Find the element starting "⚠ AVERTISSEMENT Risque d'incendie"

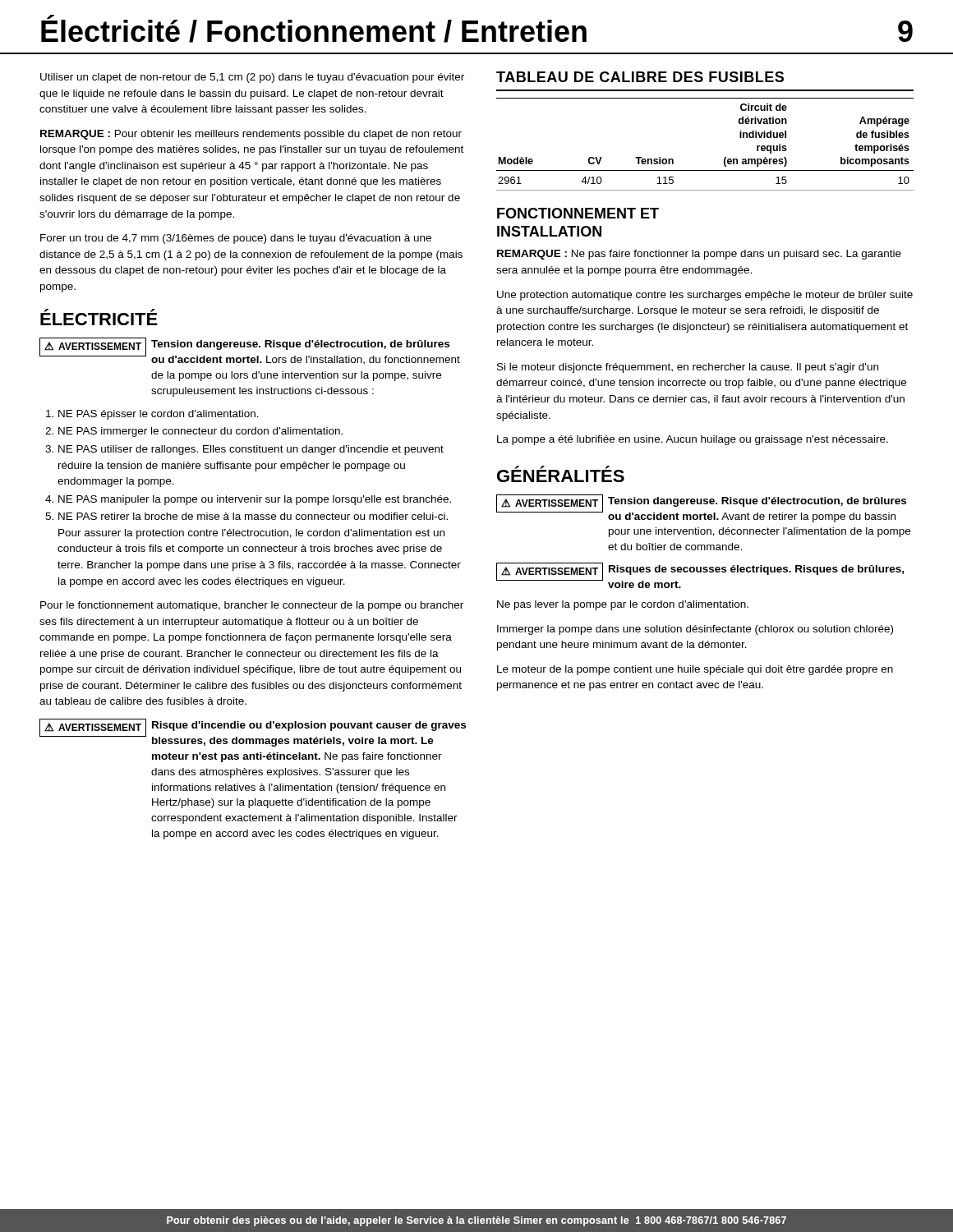coord(253,780)
